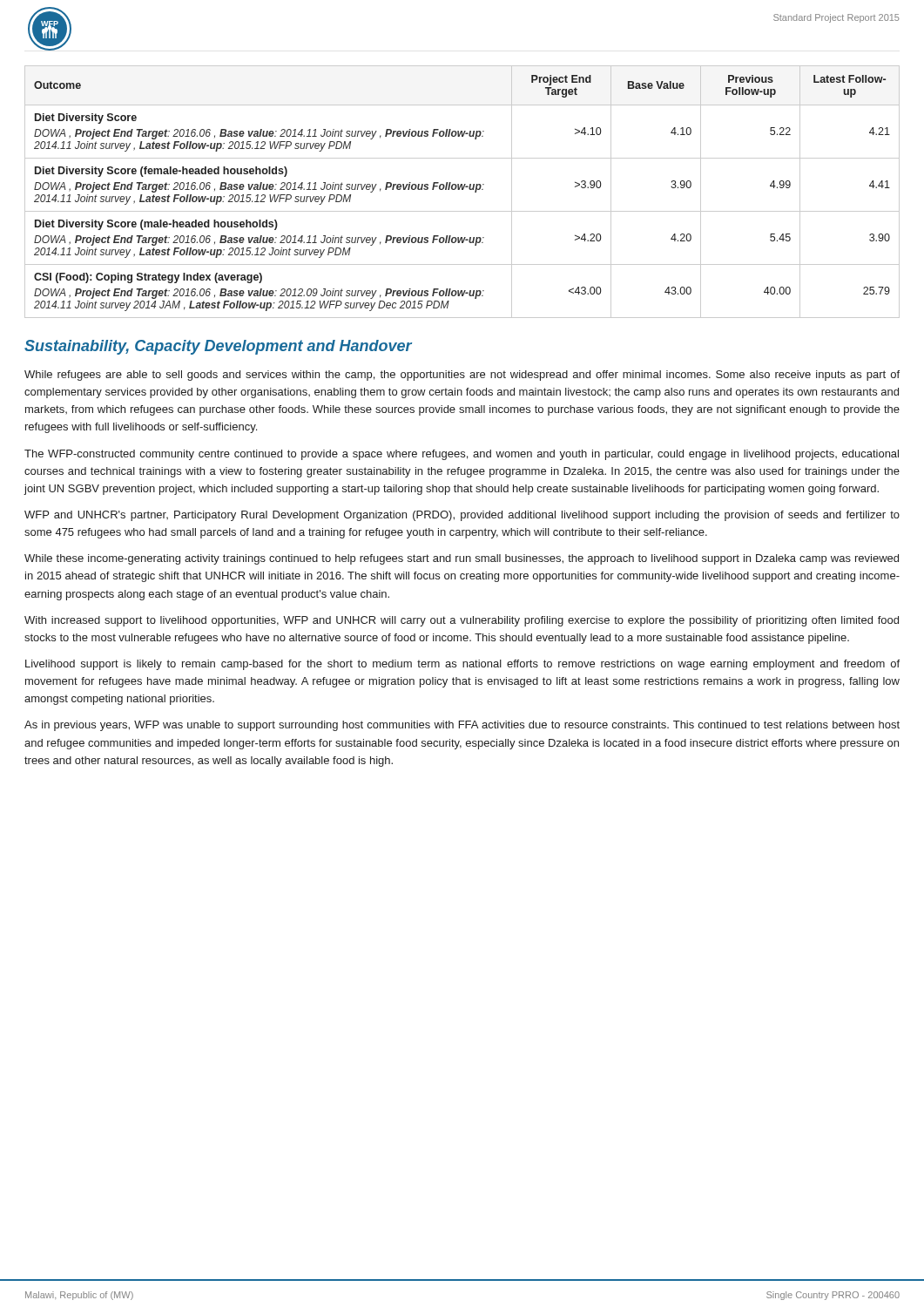Select the block starting "While refugees are"
The height and width of the screenshot is (1307, 924).
pos(462,401)
